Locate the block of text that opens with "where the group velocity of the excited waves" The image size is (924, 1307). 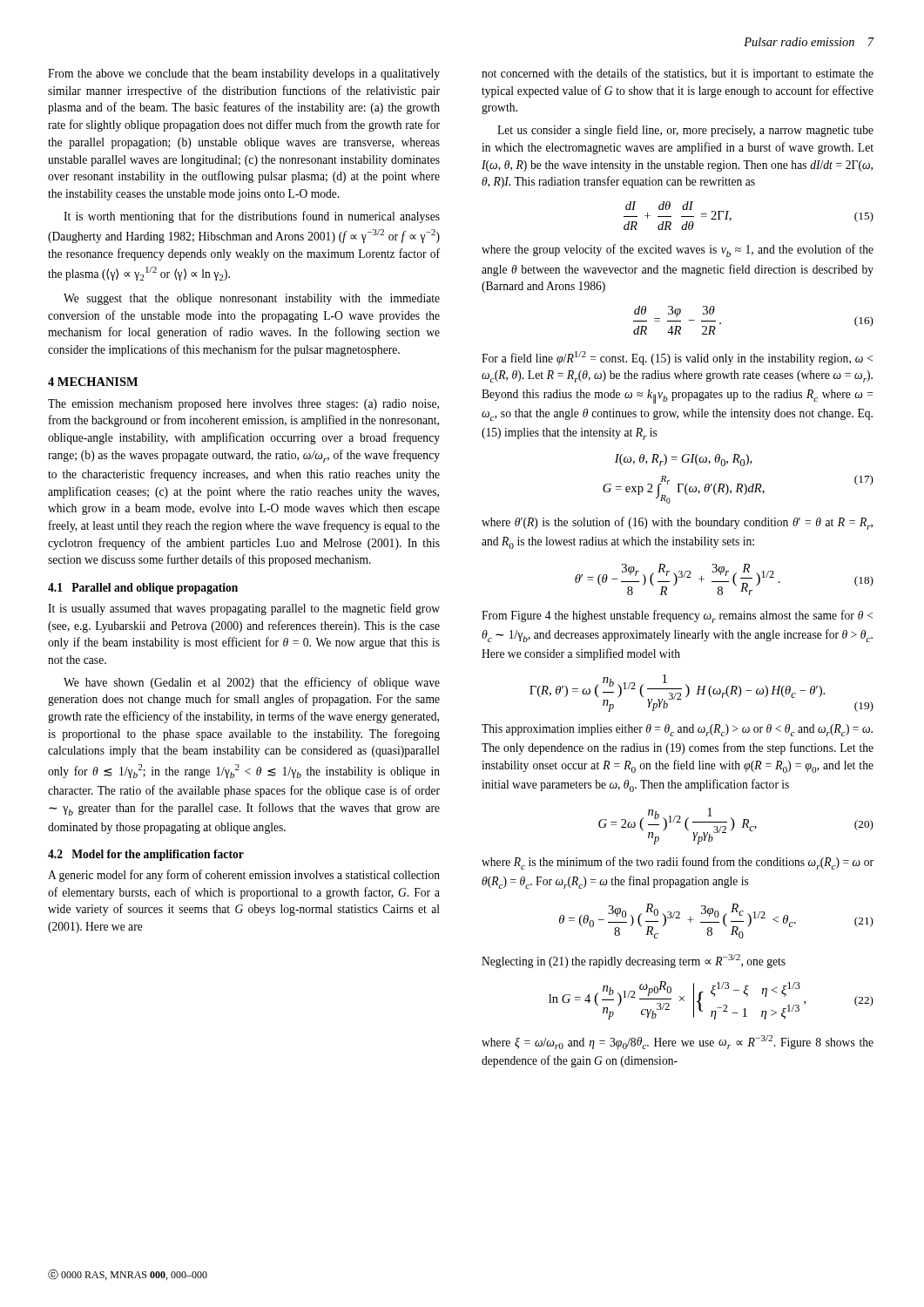tap(678, 269)
